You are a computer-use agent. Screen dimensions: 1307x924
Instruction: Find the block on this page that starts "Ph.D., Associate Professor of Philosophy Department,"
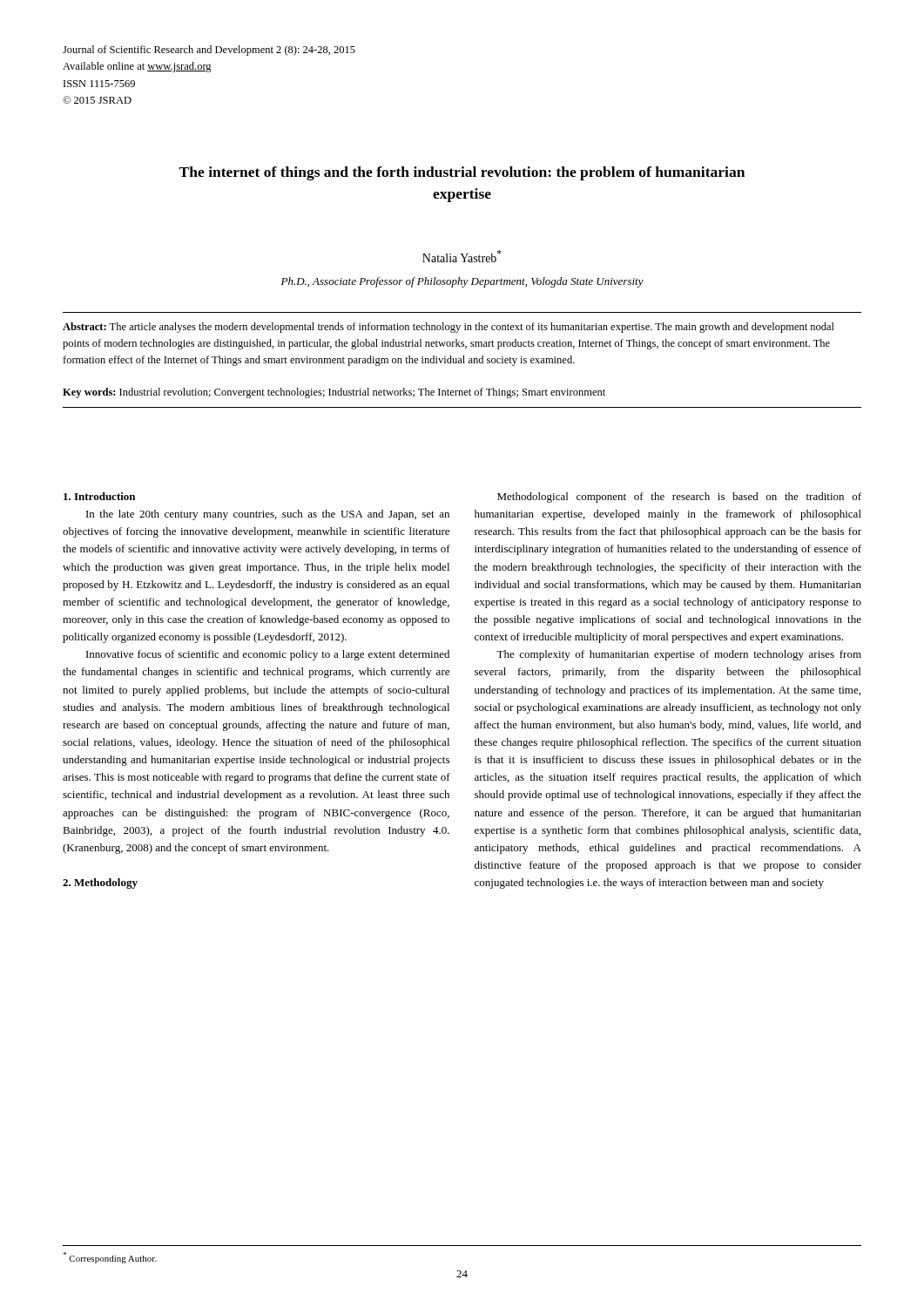462,281
